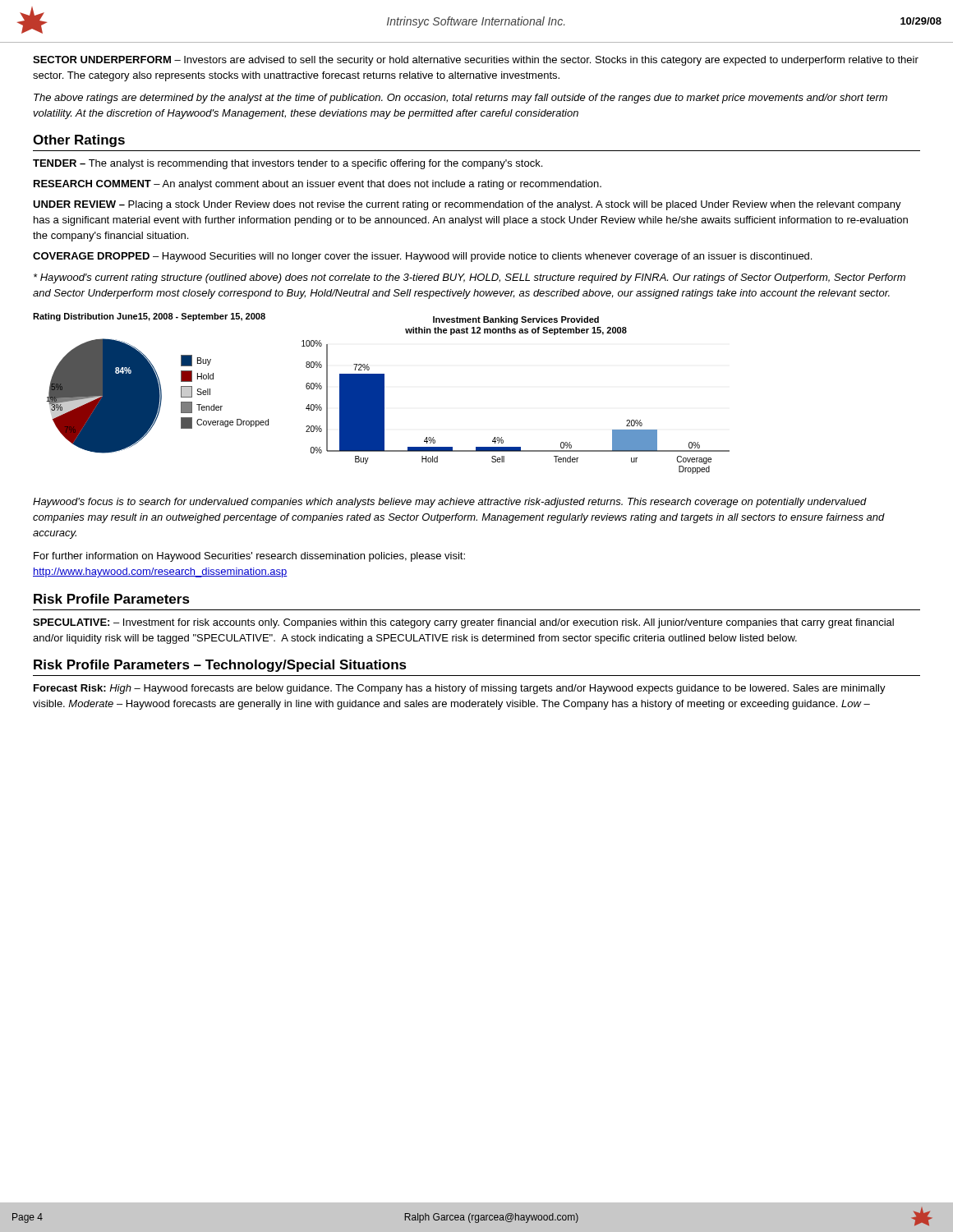Locate the passage starting "TENDER – The analyst"

tap(288, 163)
